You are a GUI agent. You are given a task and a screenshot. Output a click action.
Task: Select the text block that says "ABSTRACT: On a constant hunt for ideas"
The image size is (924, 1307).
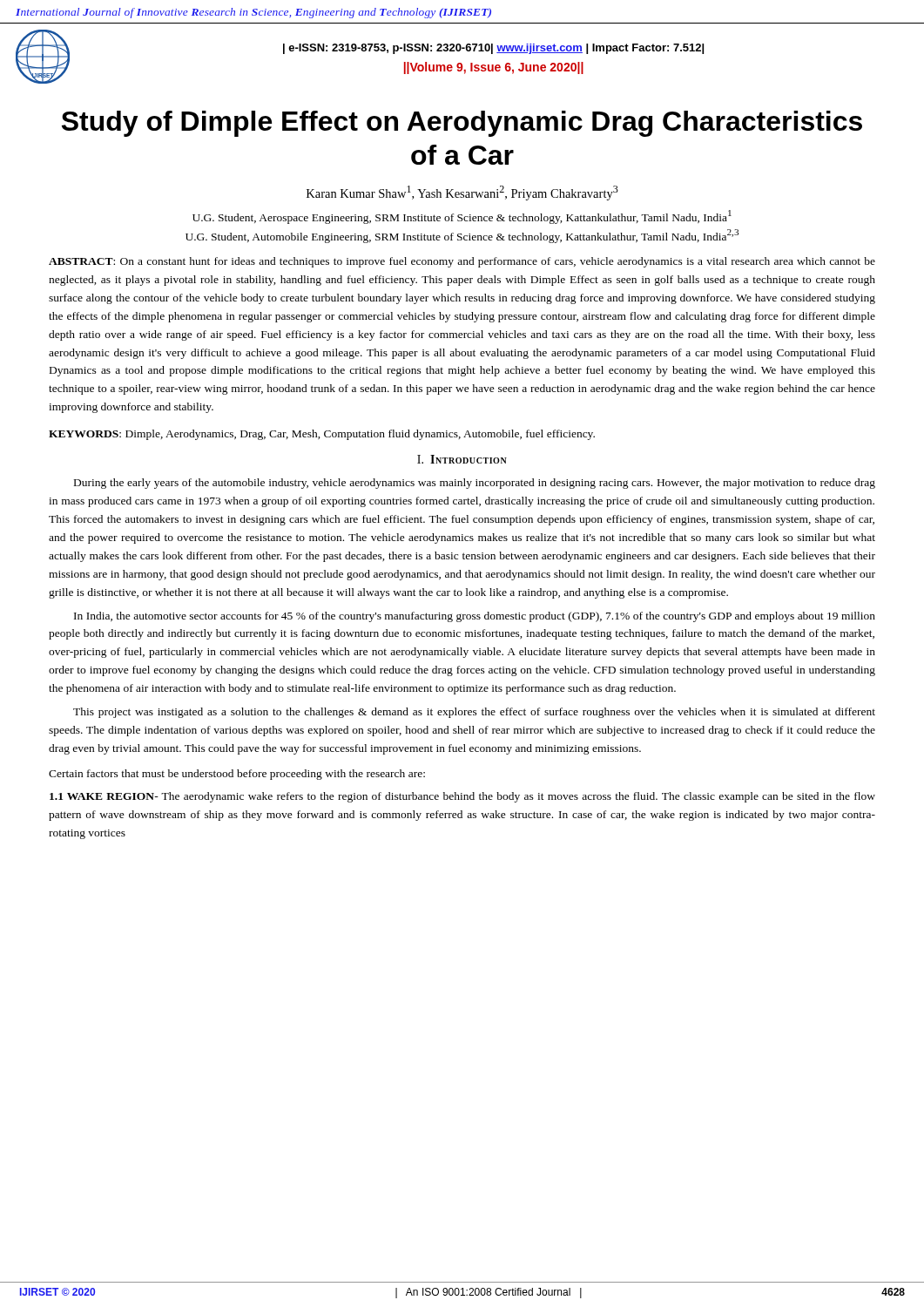pos(462,334)
